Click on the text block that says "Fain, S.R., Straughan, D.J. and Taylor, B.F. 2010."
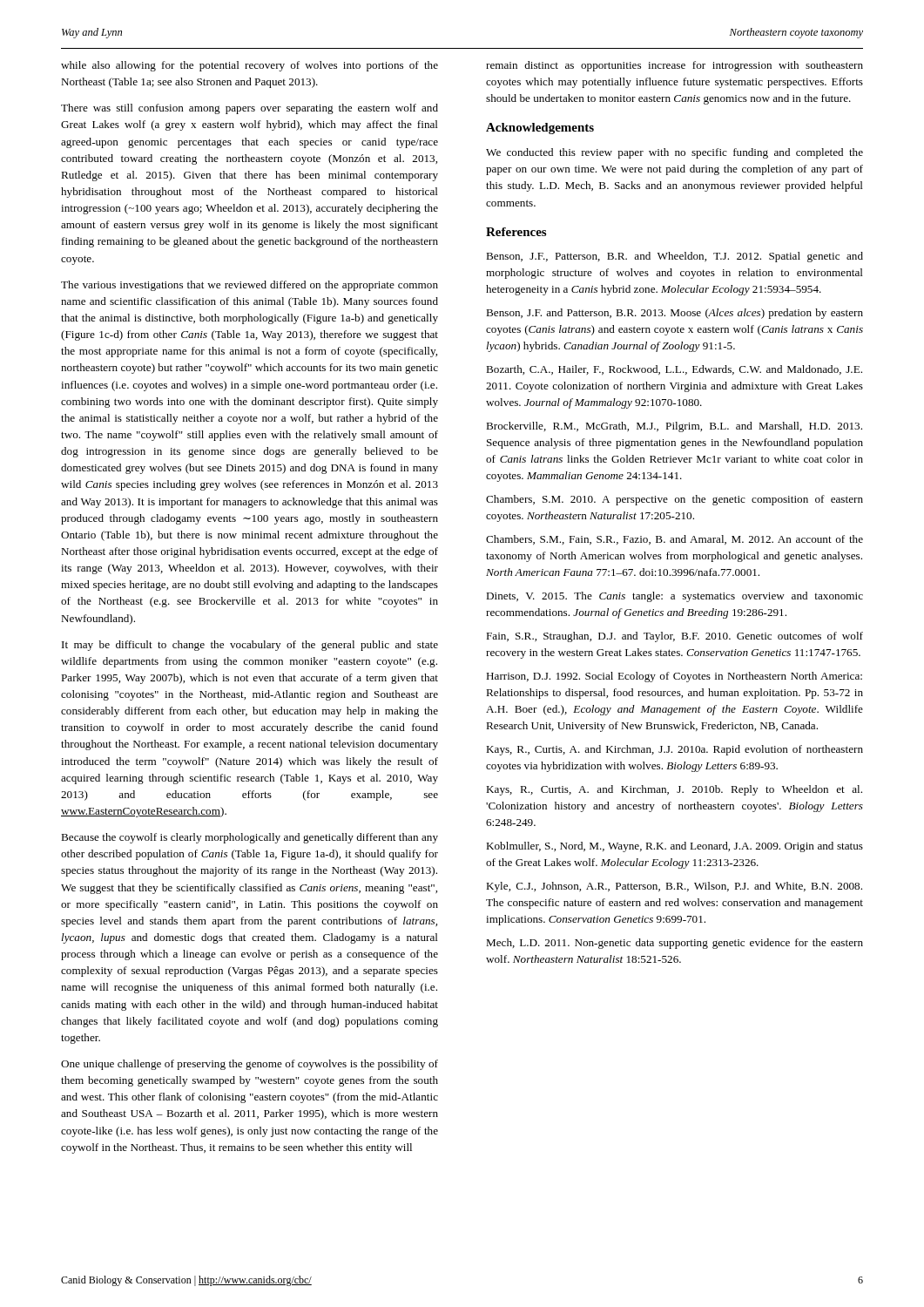This screenshot has width=924, height=1307. (x=674, y=644)
